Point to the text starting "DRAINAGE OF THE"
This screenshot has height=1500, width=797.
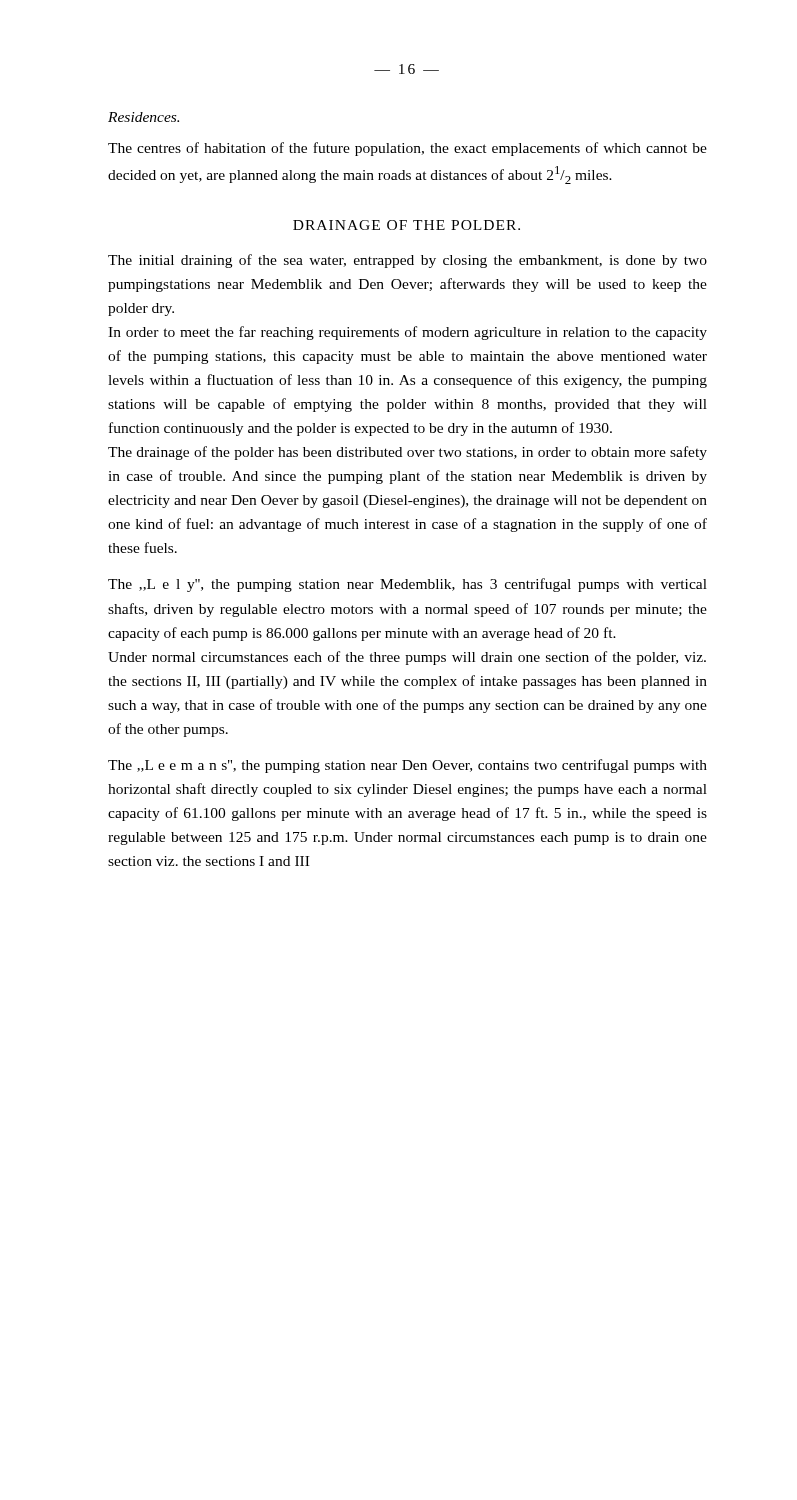click(x=408, y=225)
